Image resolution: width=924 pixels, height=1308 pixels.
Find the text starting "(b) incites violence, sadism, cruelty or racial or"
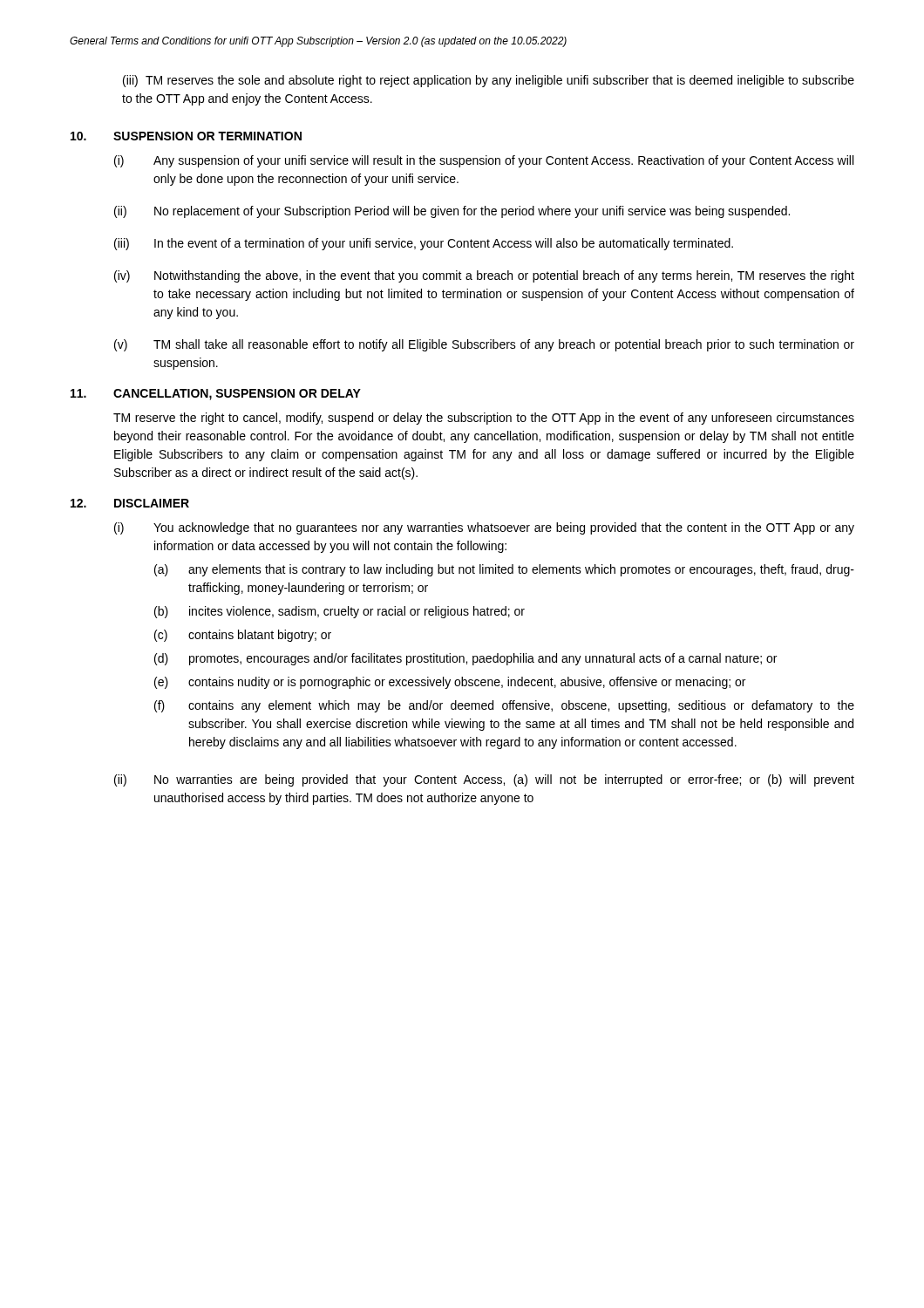(504, 612)
